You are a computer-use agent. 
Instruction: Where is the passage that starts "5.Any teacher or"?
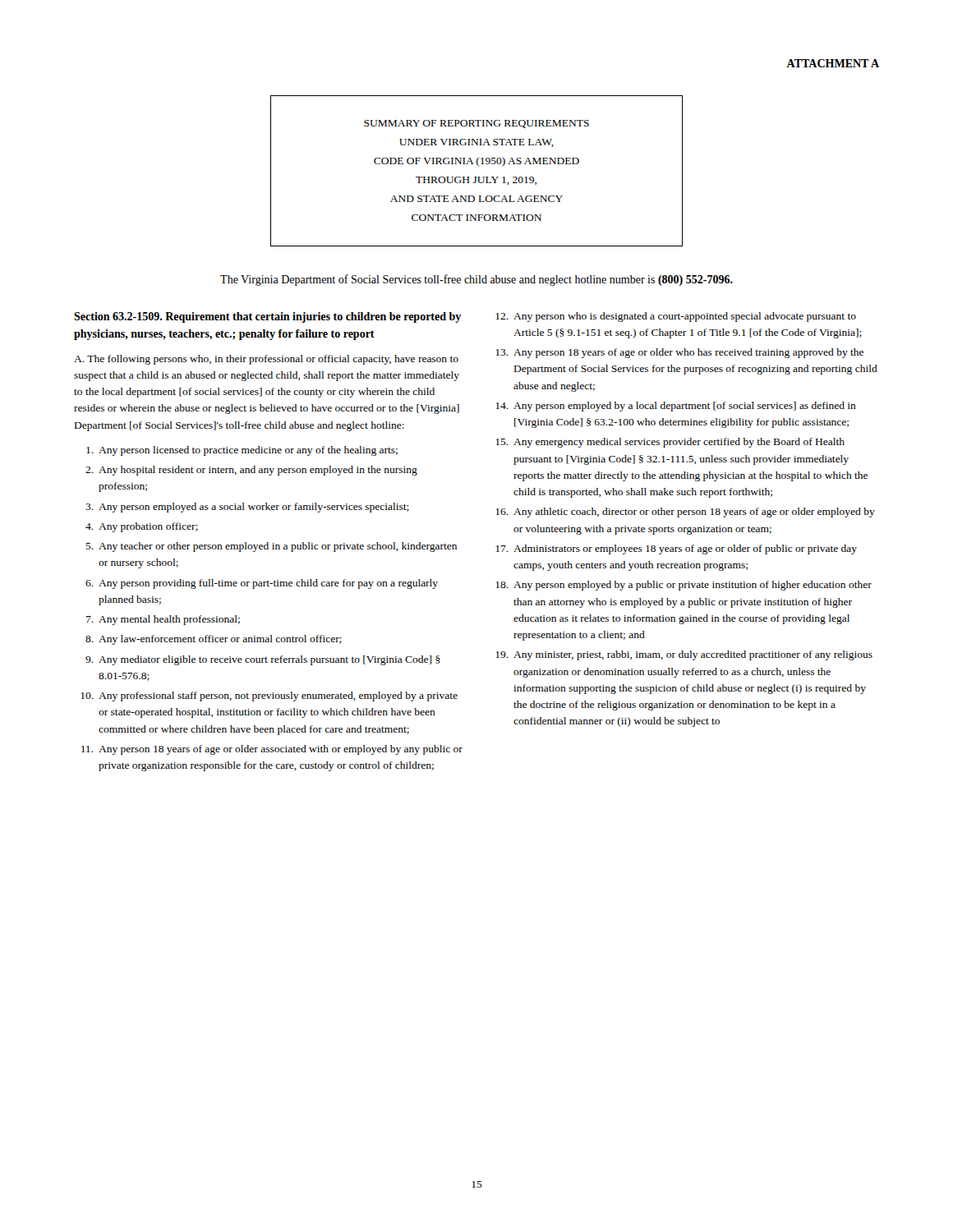pyautogui.click(x=269, y=555)
